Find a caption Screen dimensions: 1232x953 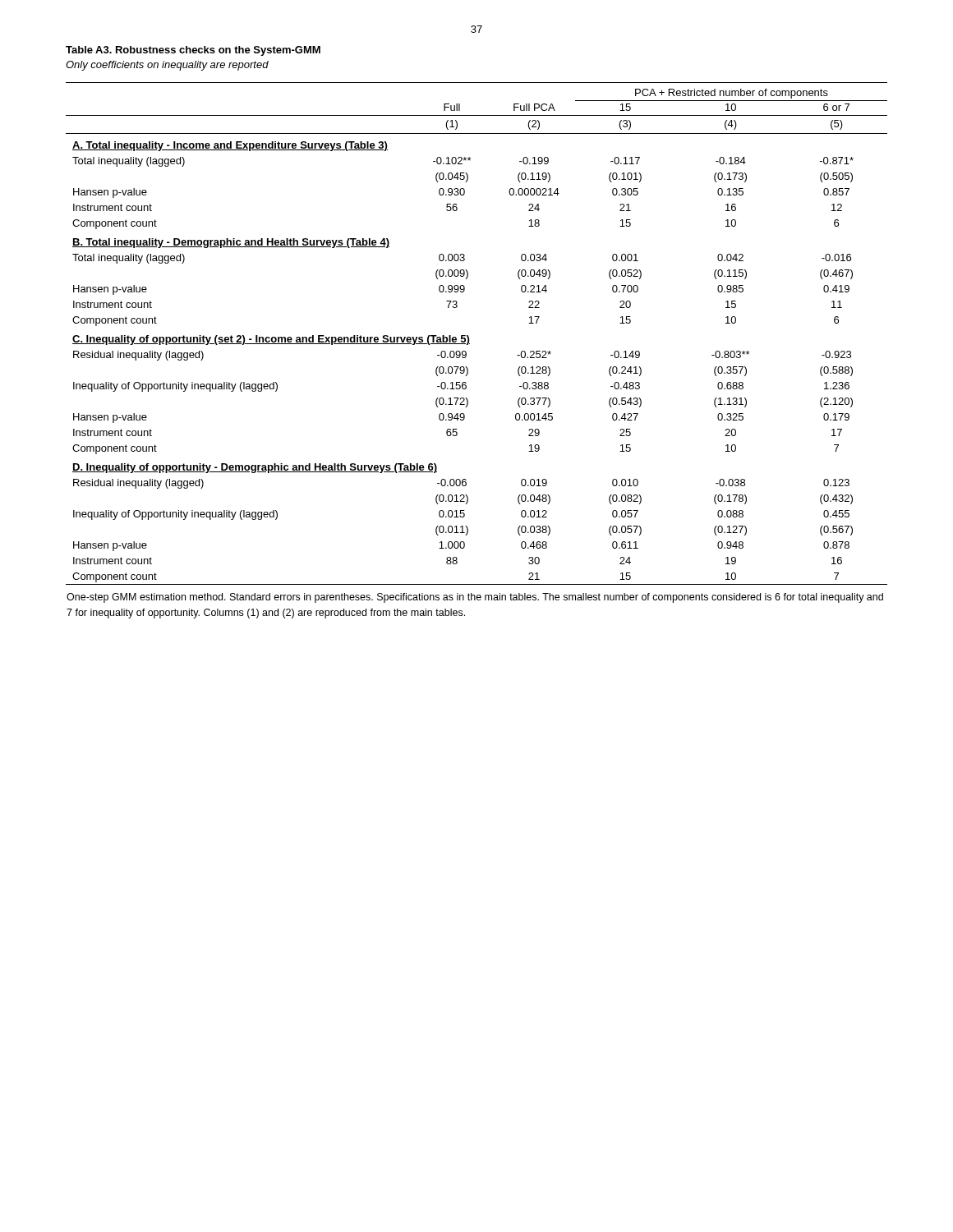167,64
